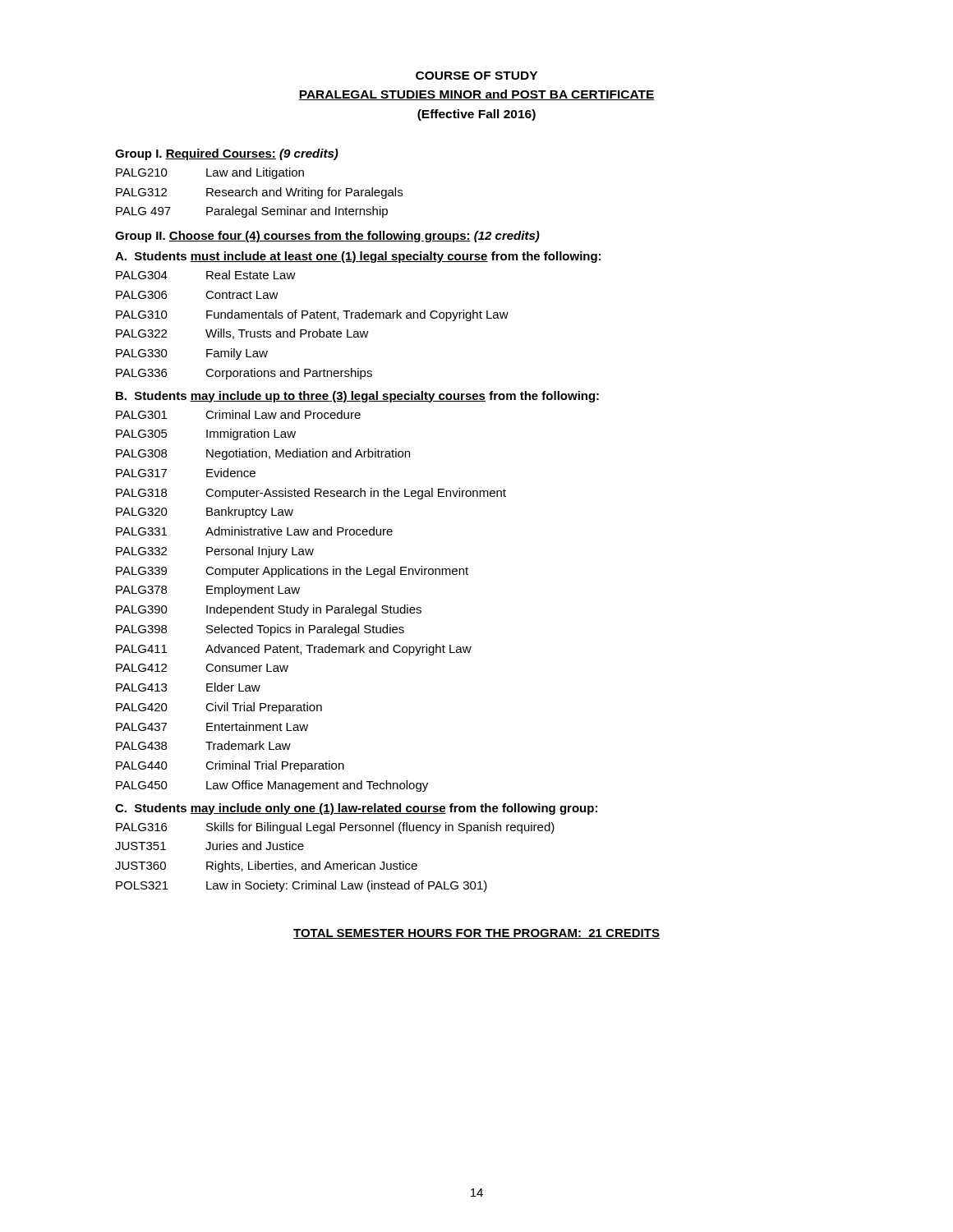Click where it says "PALG332 Personal Injury Law"
This screenshot has height=1232, width=953.
point(215,552)
